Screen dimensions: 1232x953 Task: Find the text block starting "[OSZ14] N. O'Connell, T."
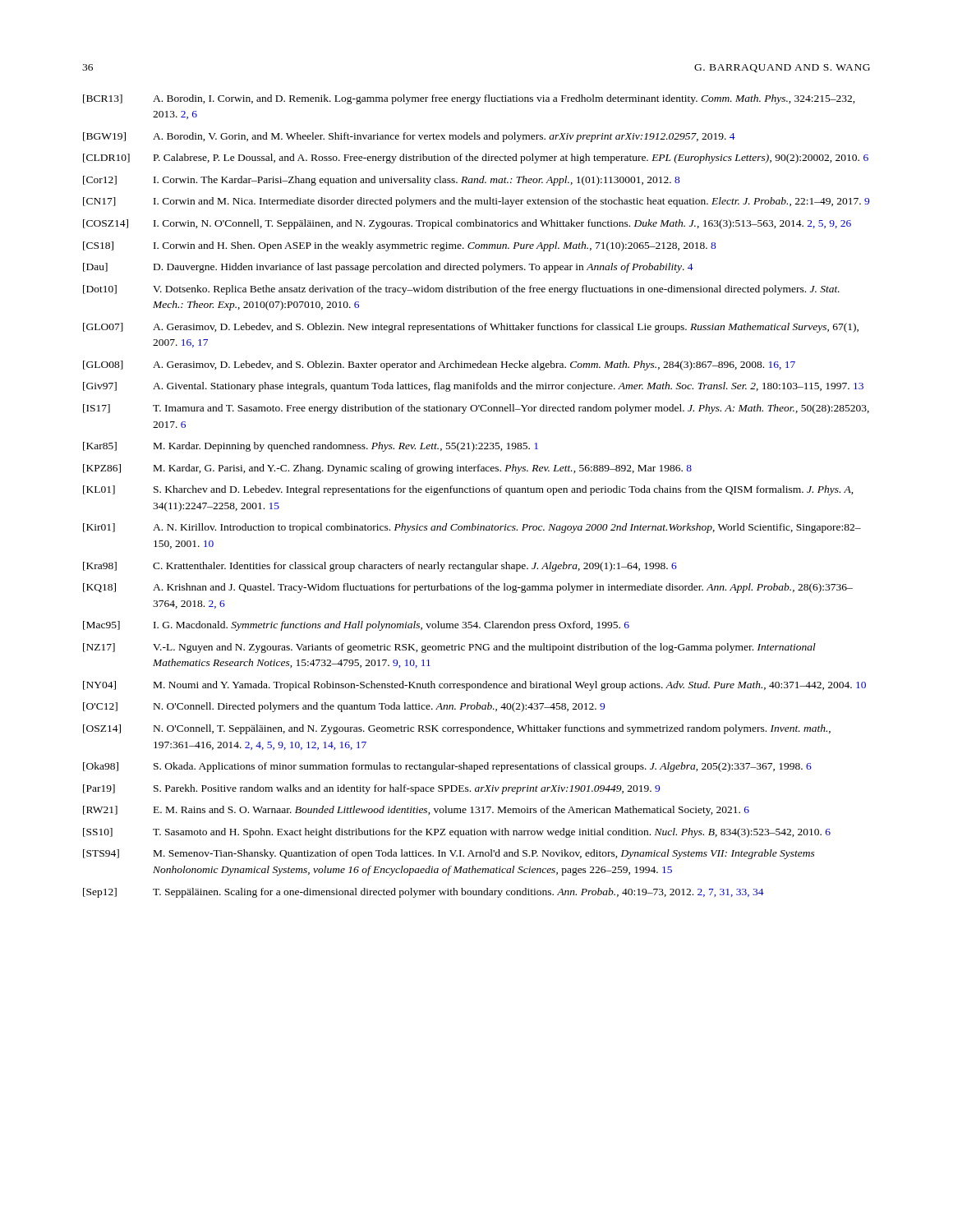coord(476,736)
